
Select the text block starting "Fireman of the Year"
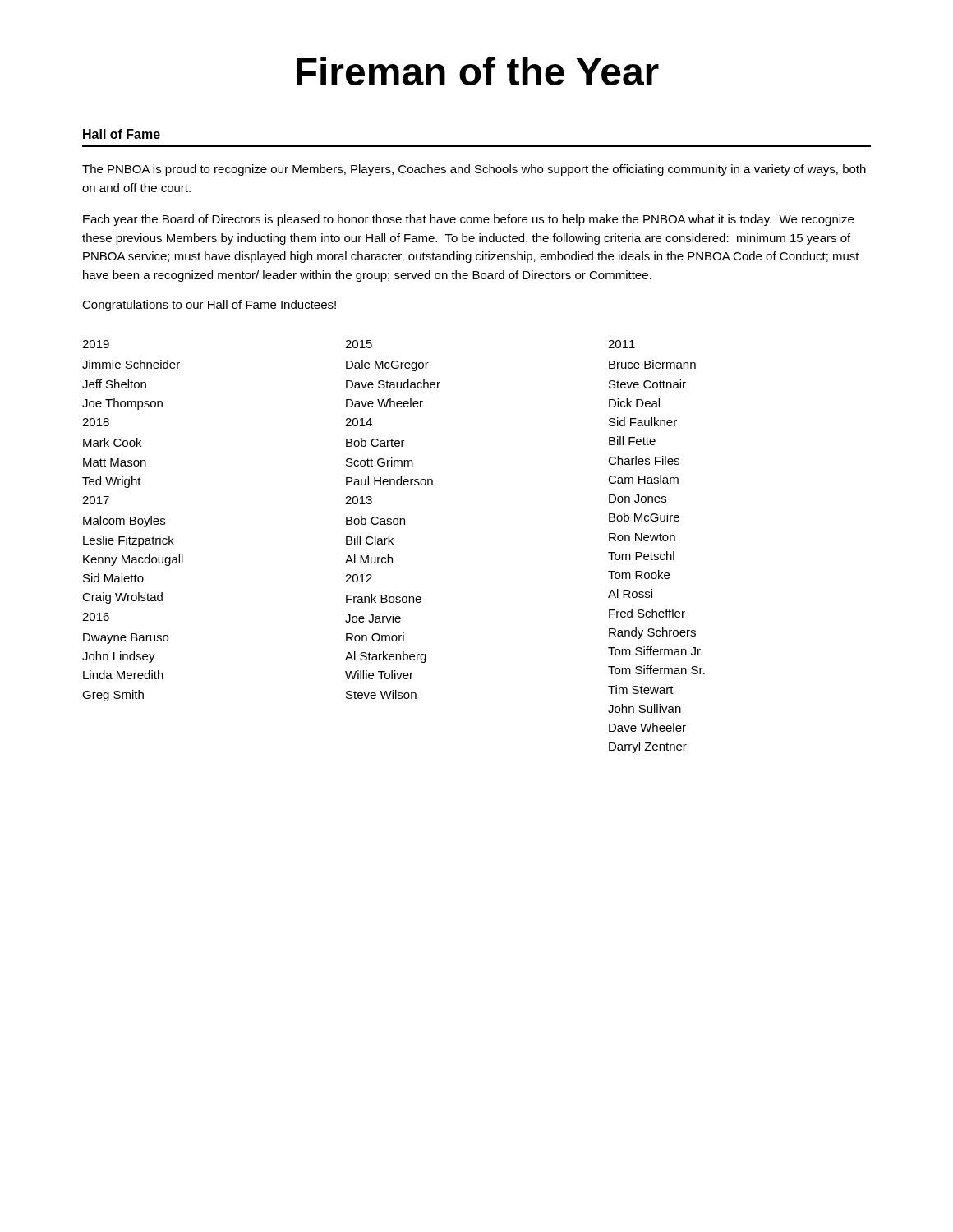tap(476, 72)
